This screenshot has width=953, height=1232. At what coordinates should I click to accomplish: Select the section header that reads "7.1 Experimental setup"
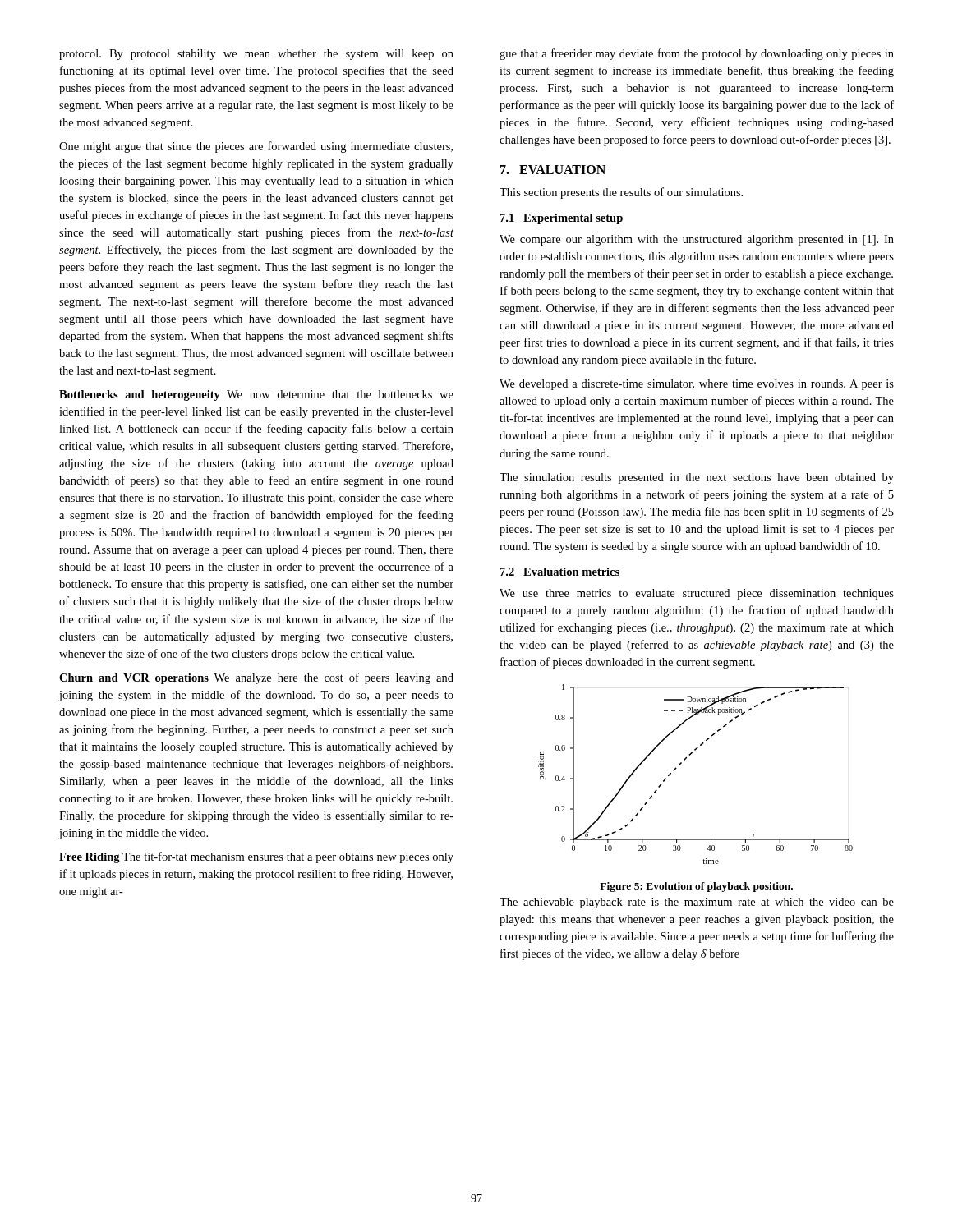(x=561, y=218)
